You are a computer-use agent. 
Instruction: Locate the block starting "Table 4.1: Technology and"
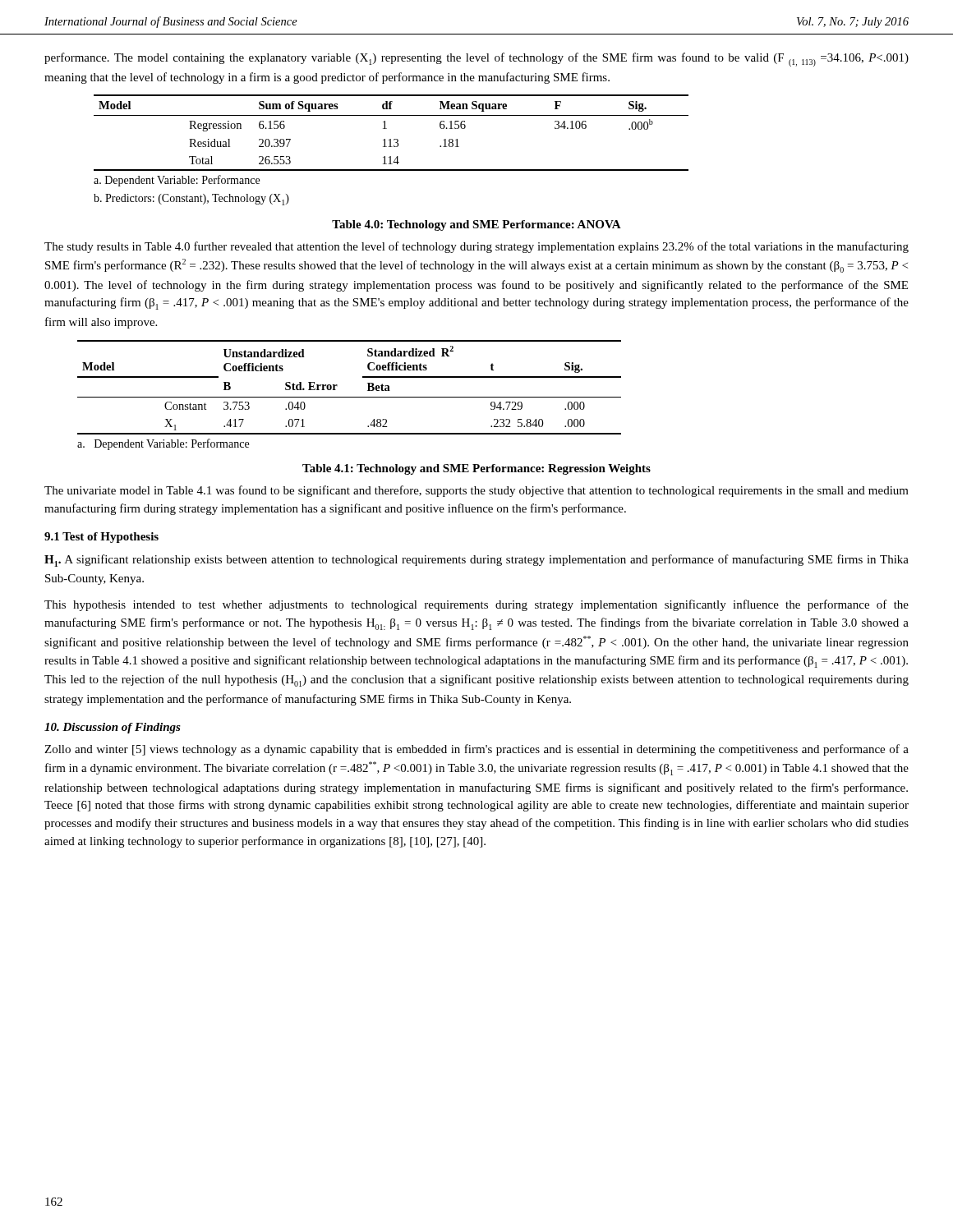(476, 469)
